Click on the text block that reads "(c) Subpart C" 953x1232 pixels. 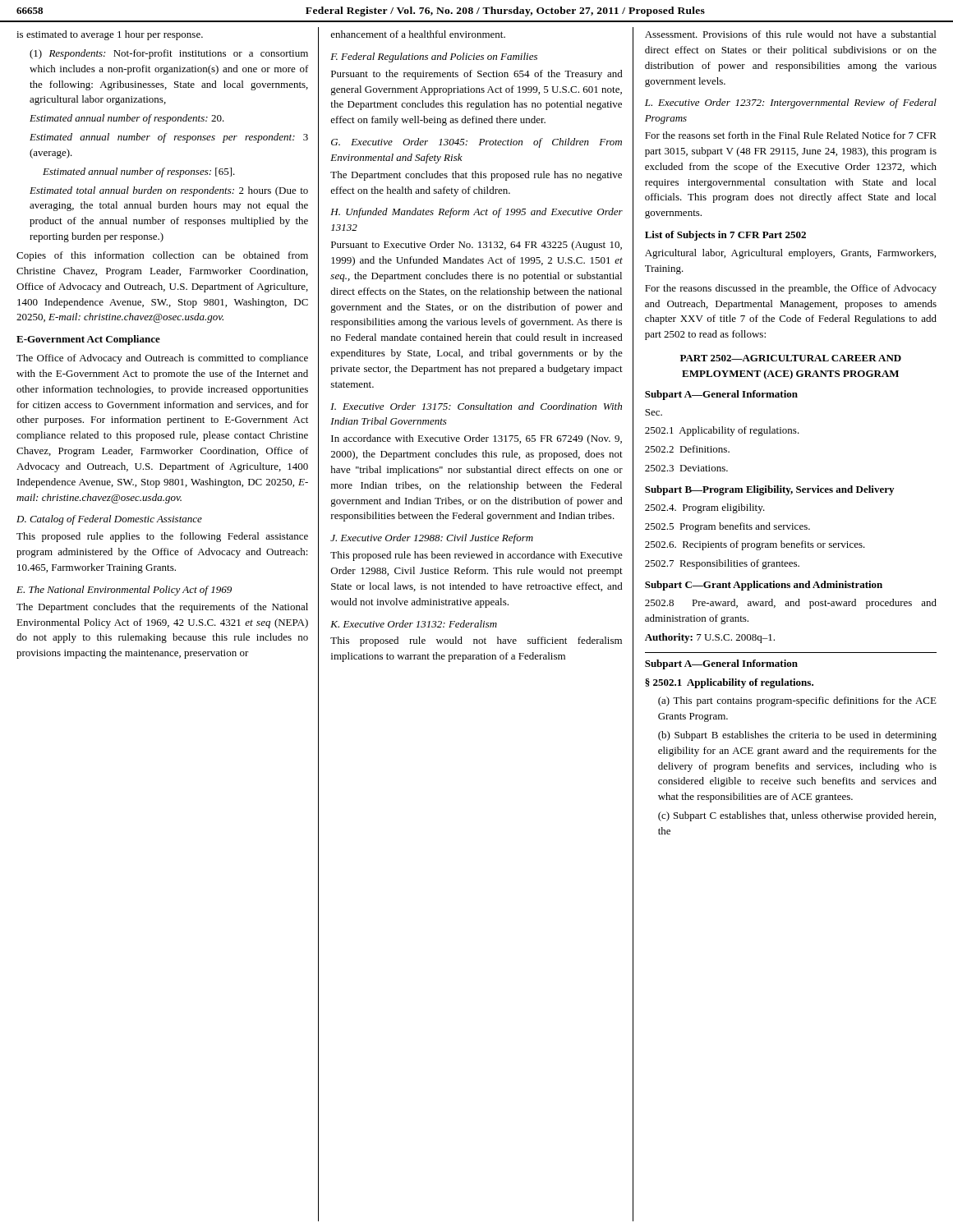click(797, 824)
